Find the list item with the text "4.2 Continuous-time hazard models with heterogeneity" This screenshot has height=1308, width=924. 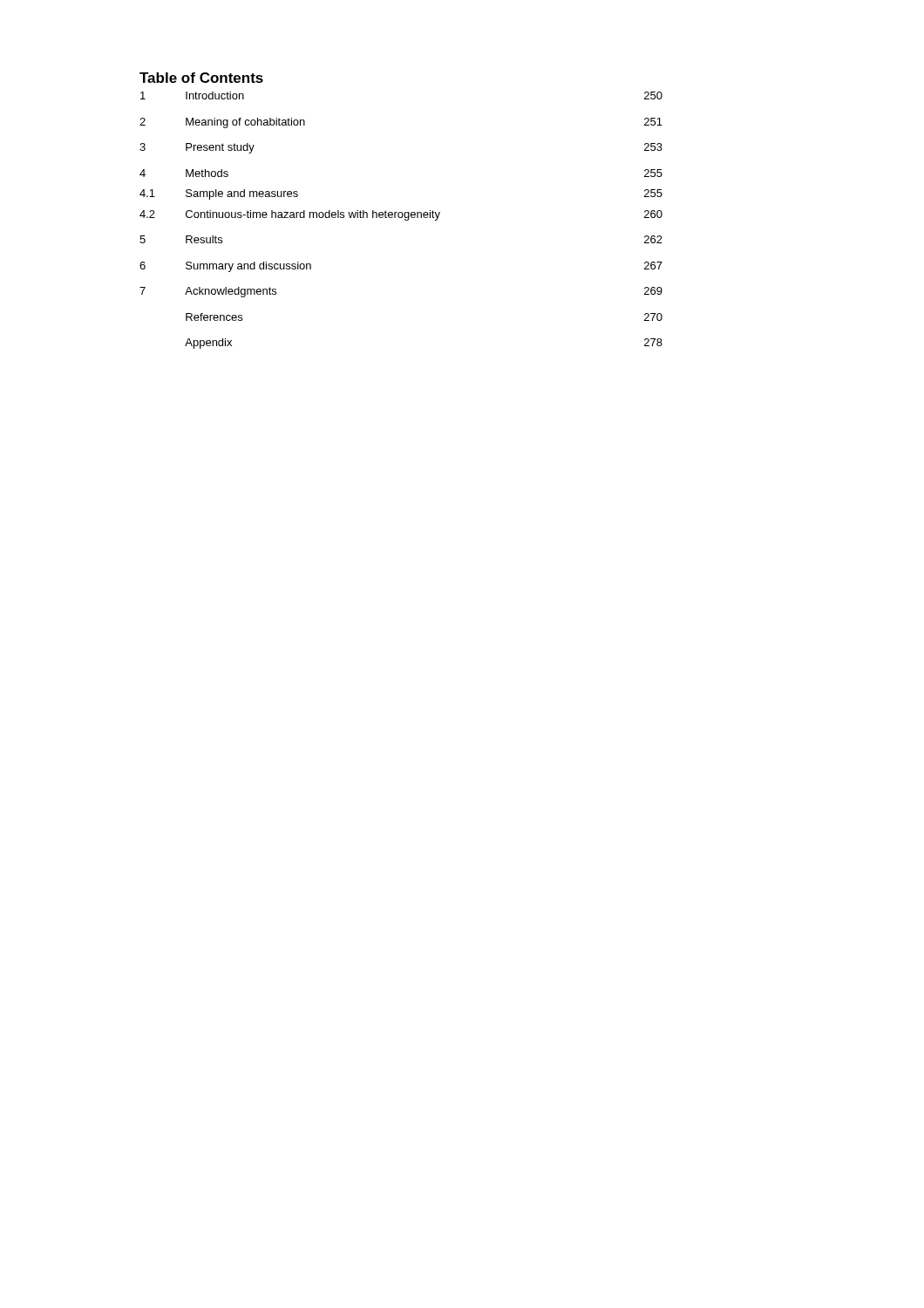click(401, 214)
